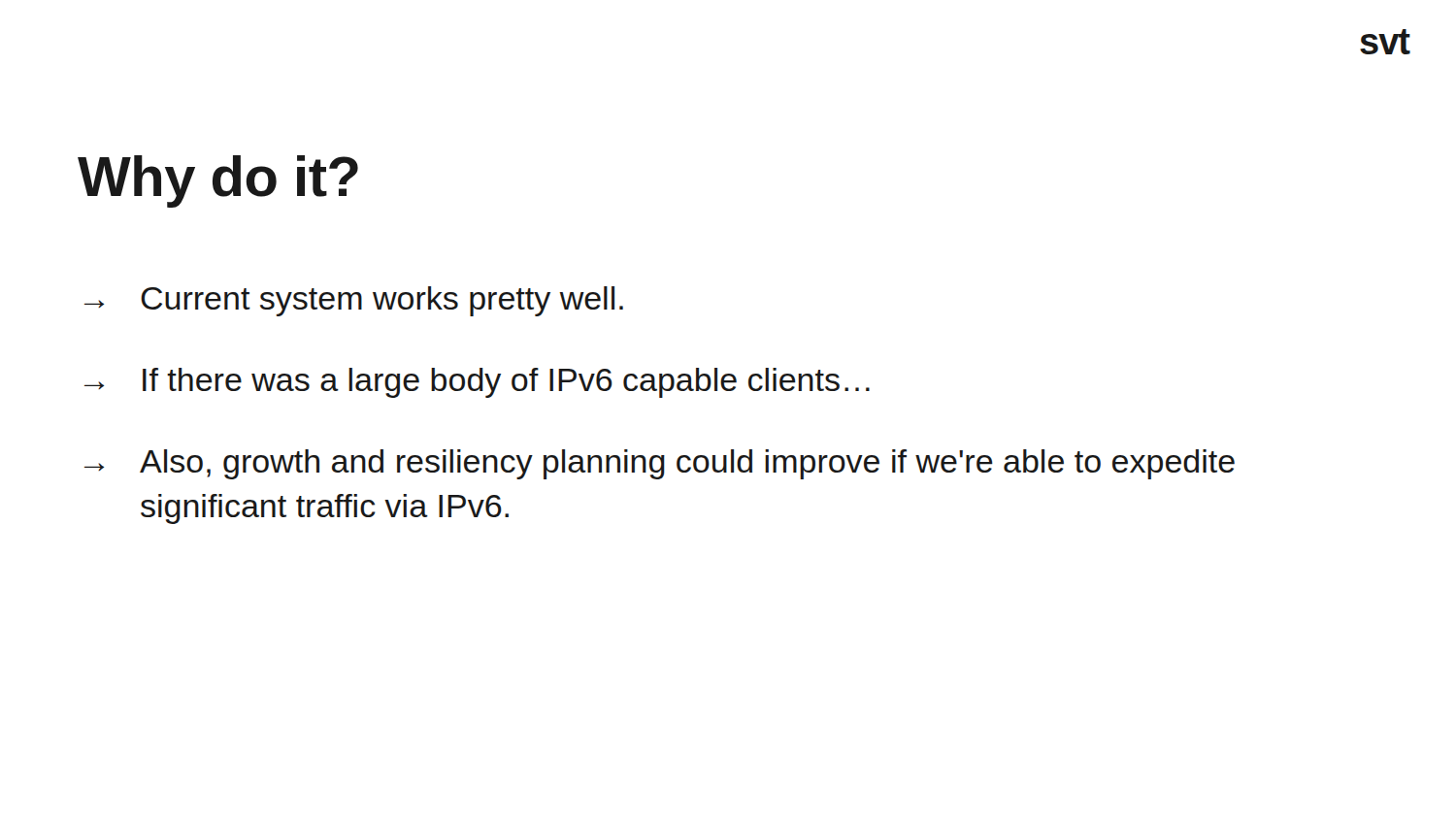Viewport: 1456px width, 819px height.
Task: Click on the text starting "→ Also, growth and"
Action: coord(657,484)
